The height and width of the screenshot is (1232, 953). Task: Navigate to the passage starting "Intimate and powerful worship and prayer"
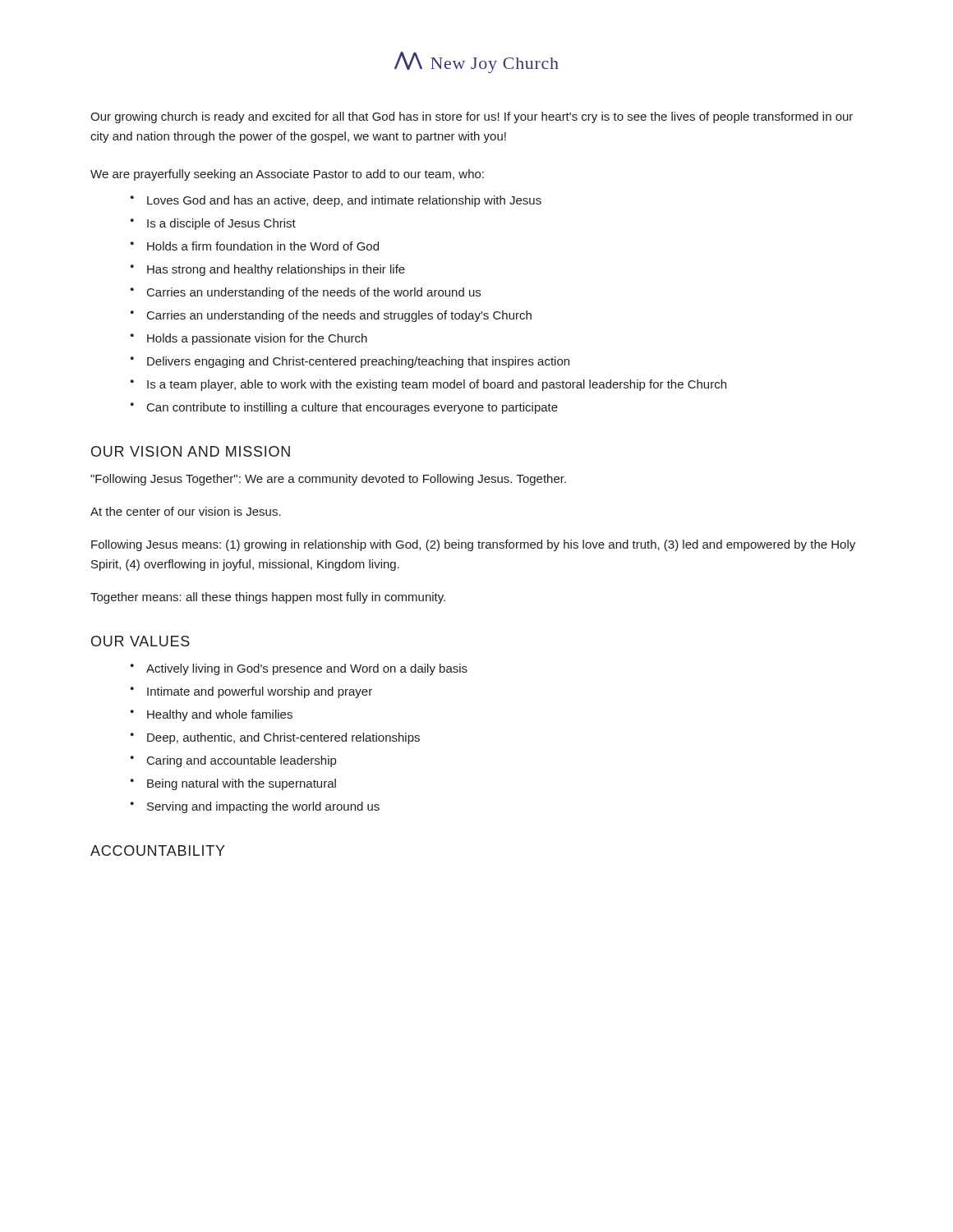coord(259,691)
